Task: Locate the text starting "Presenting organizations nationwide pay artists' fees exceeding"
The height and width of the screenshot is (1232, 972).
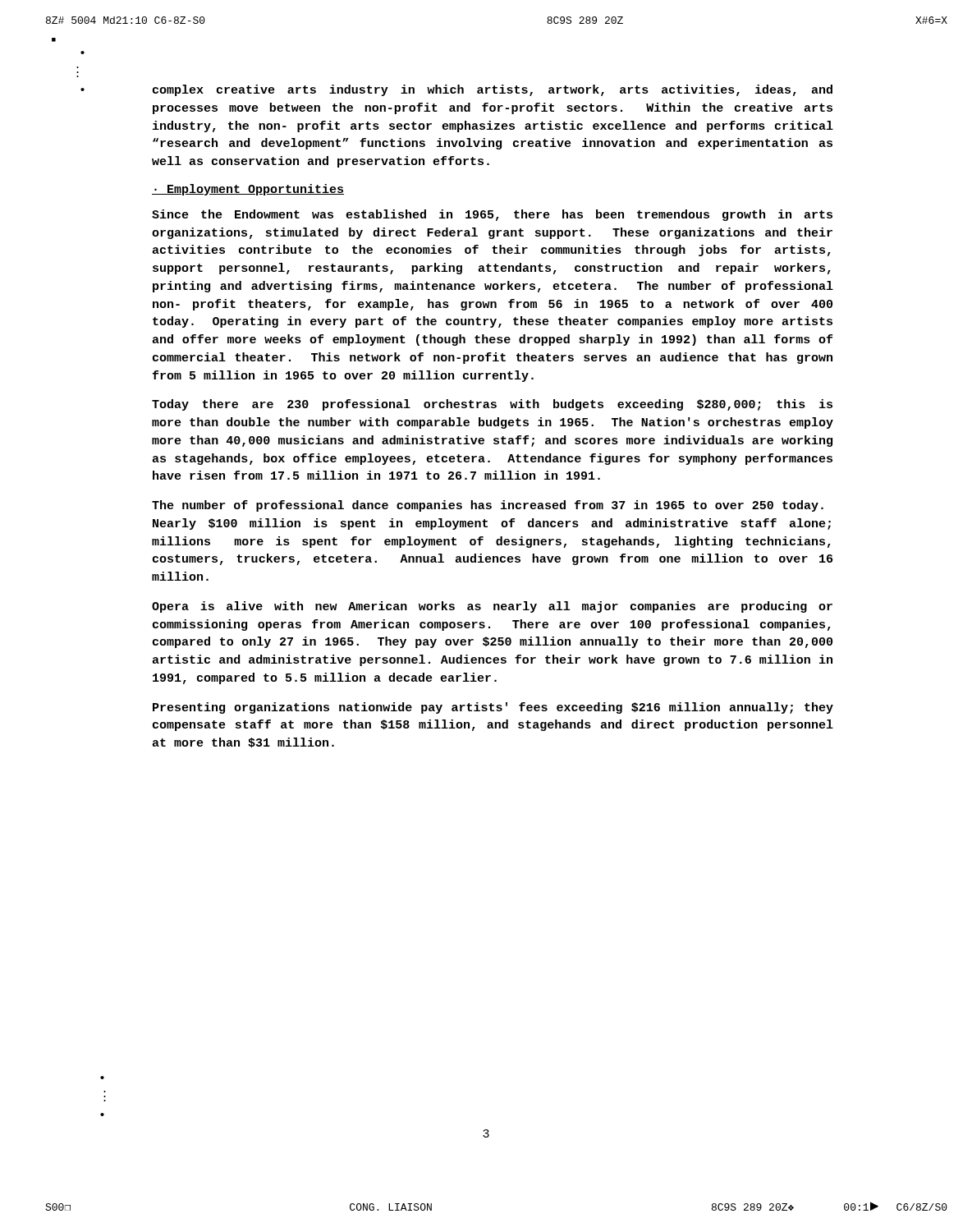Action: [x=493, y=726]
